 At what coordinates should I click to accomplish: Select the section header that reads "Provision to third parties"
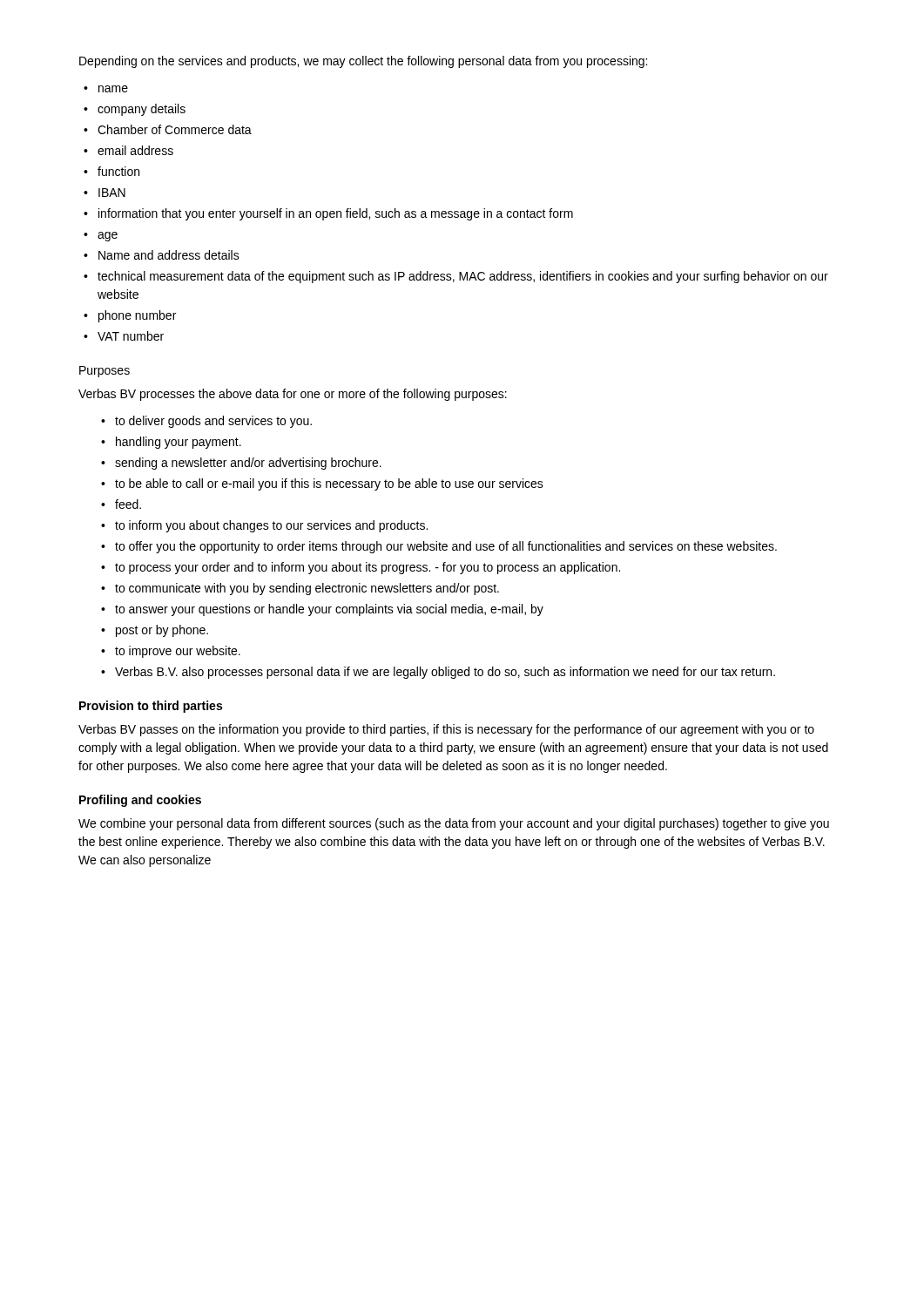(x=151, y=706)
